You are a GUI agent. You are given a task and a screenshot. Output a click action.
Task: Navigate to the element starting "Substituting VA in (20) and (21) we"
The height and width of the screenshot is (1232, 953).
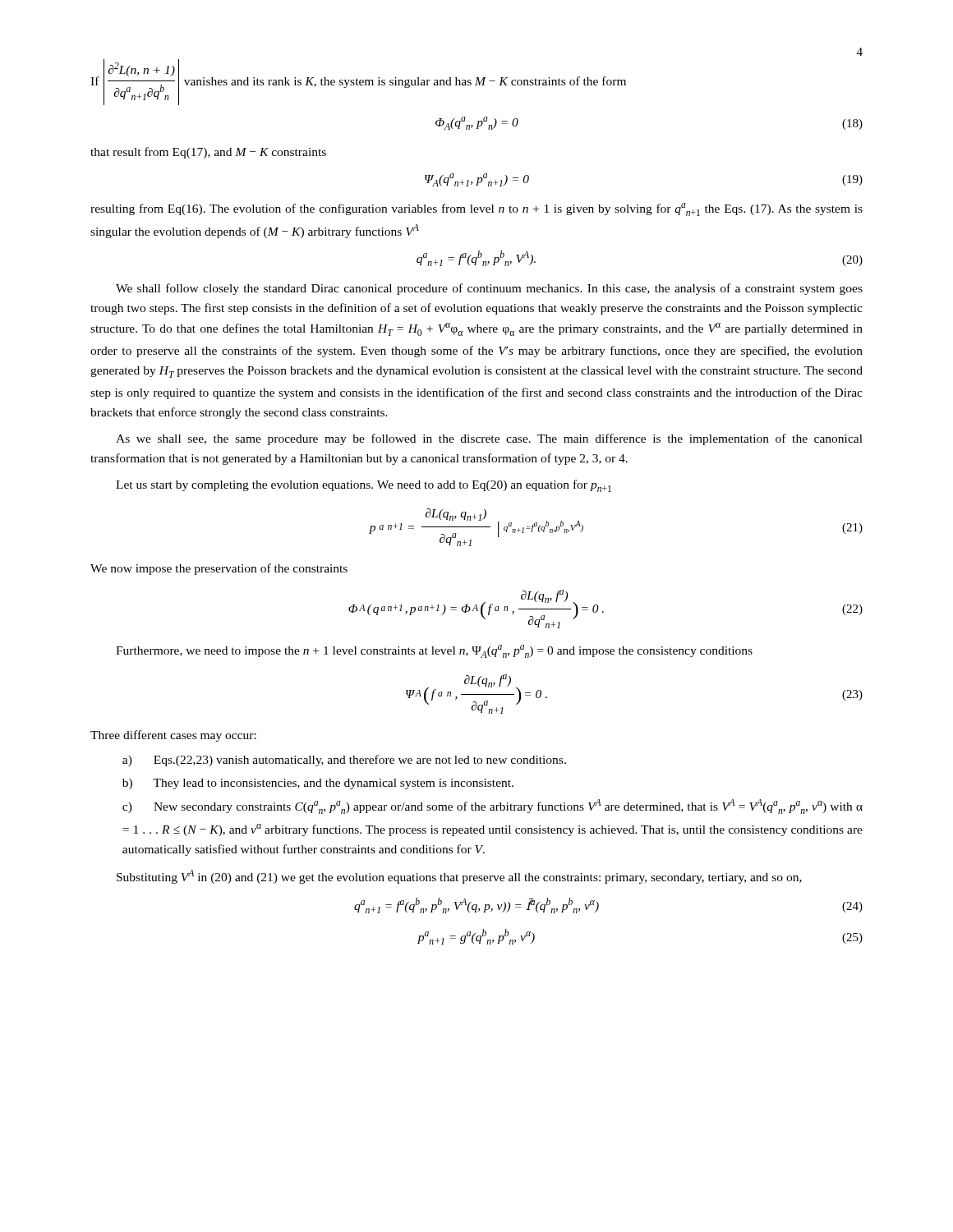pyautogui.click(x=459, y=876)
